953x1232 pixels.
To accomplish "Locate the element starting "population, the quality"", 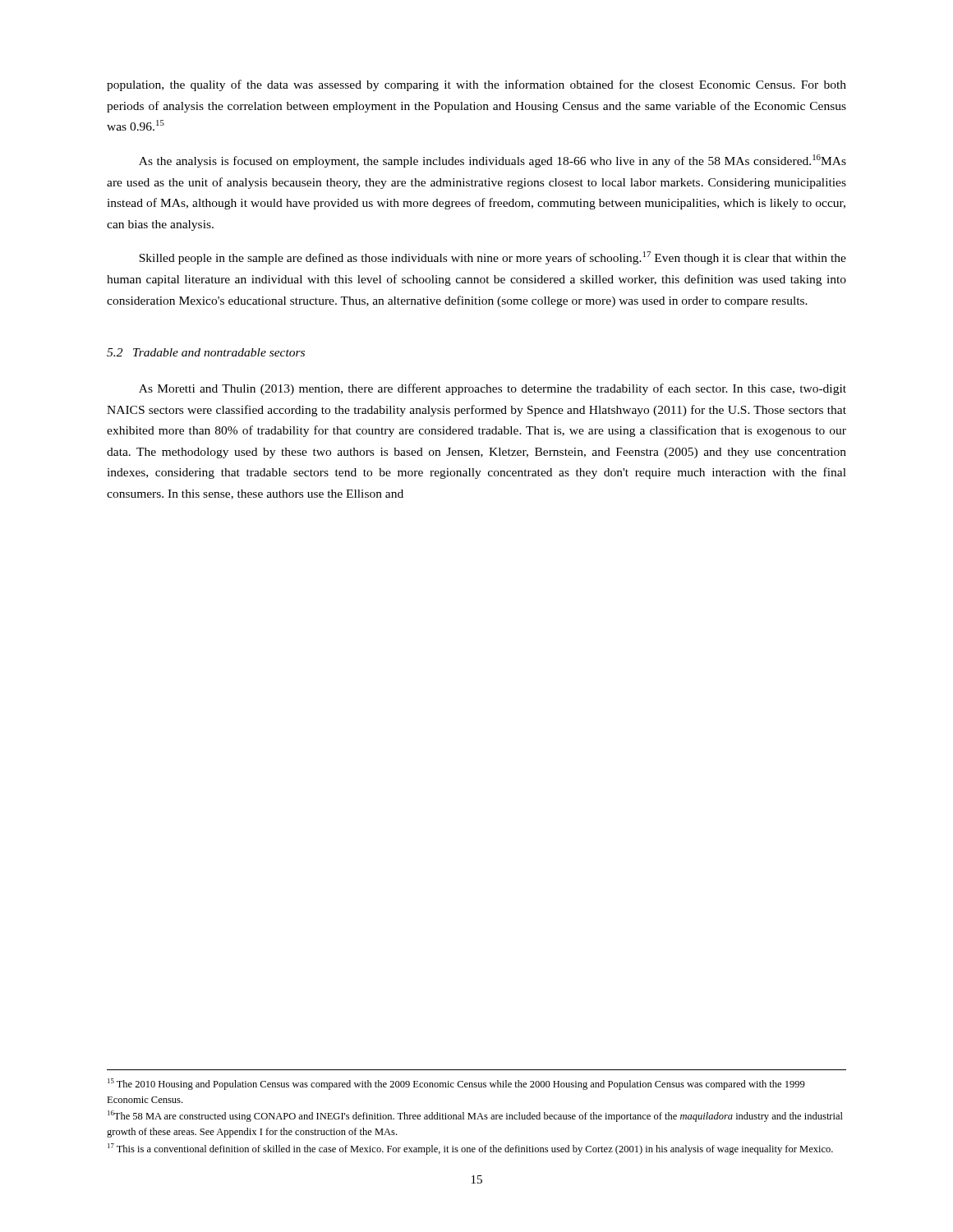I will 476,105.
